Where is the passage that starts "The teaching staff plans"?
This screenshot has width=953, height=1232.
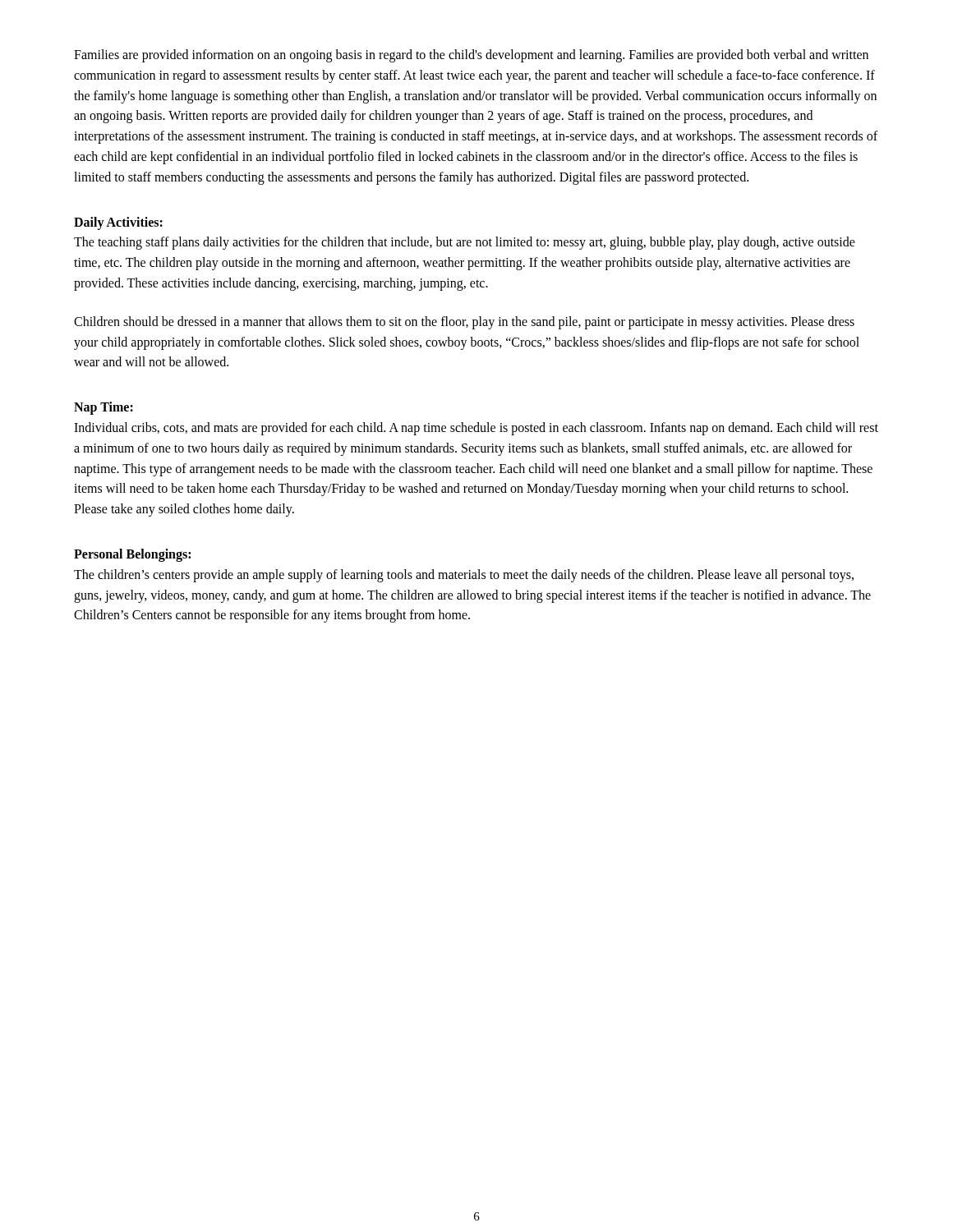(465, 263)
